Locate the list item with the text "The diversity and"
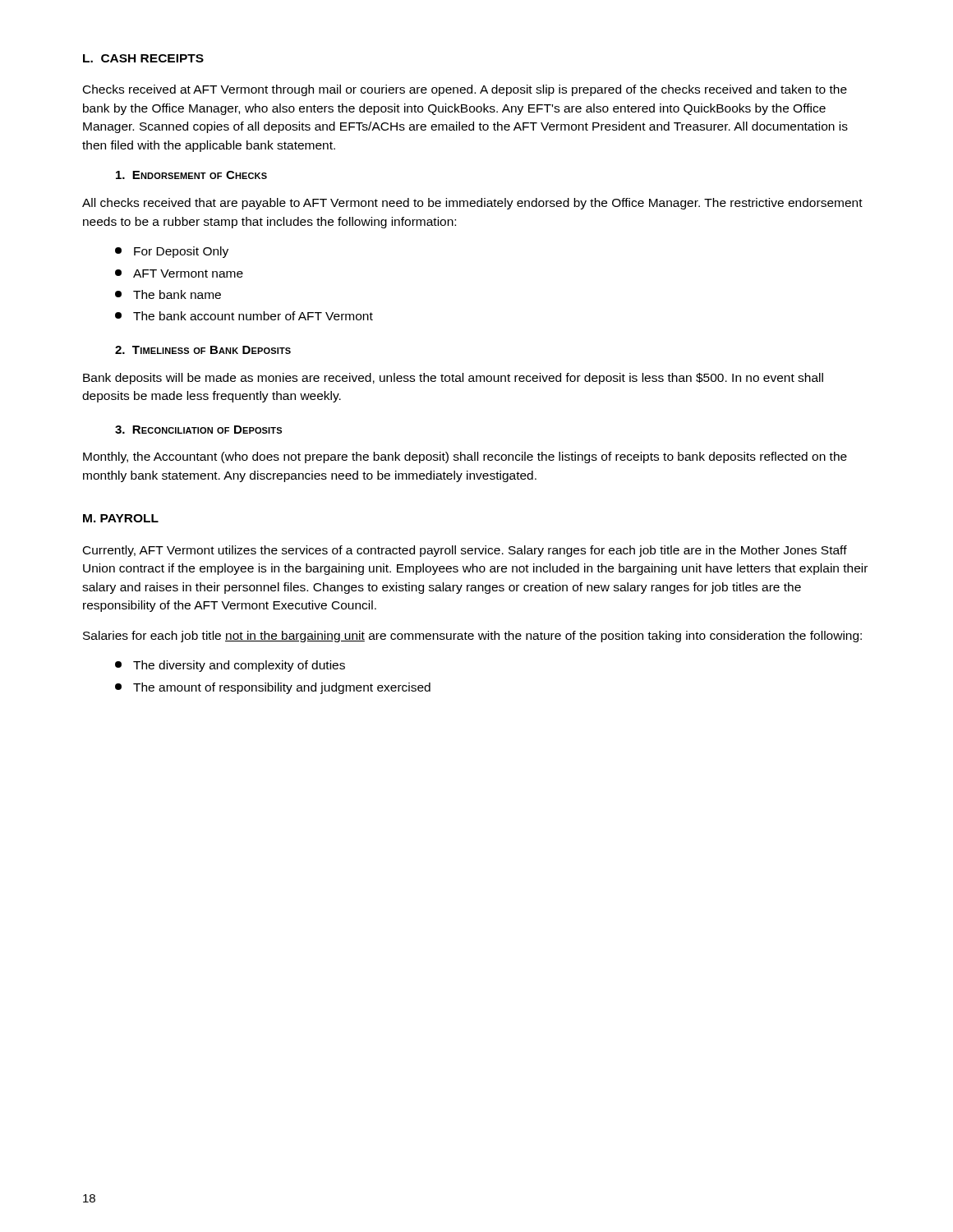 [230, 666]
